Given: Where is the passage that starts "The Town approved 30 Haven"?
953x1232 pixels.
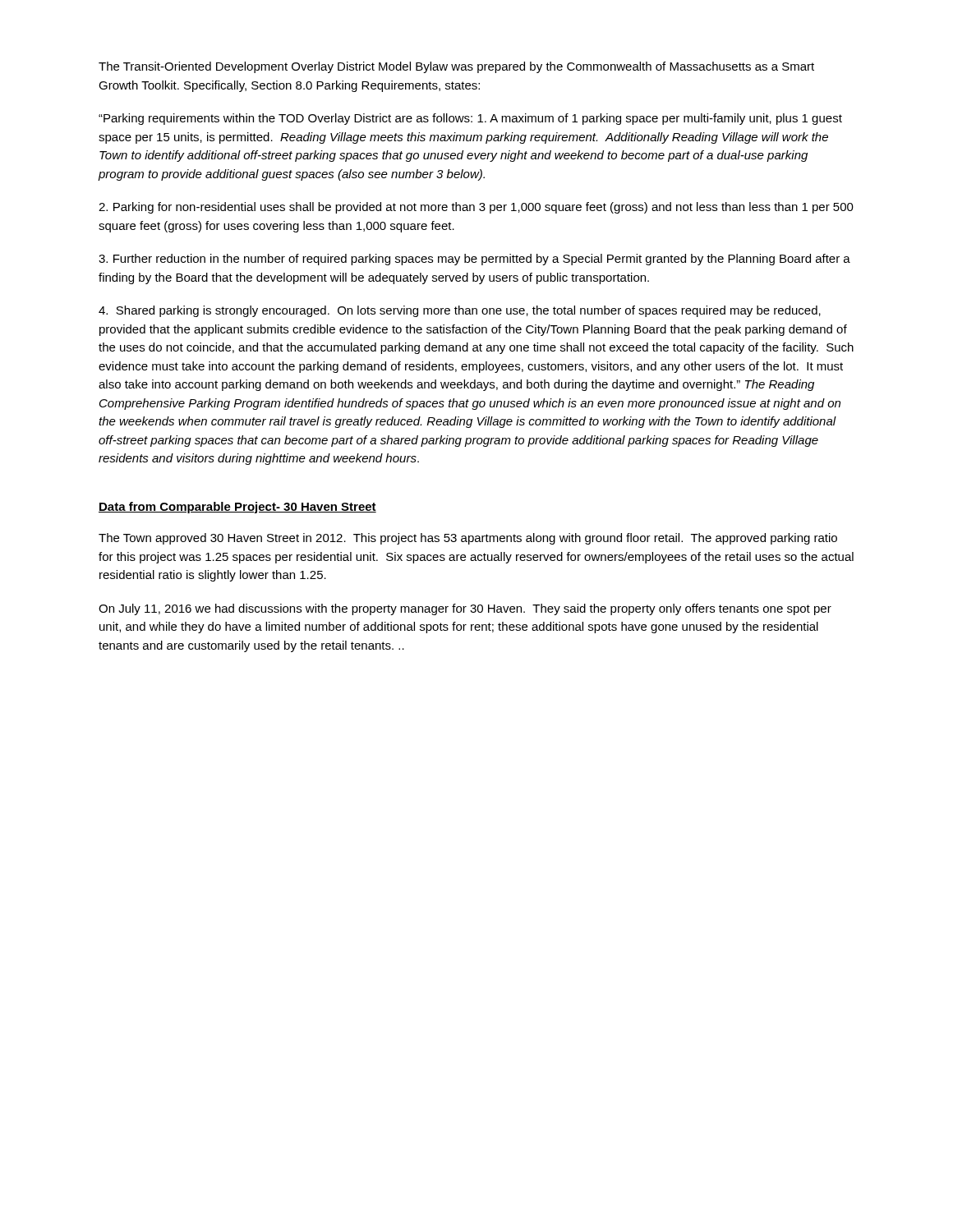Looking at the screenshot, I should click(x=476, y=556).
